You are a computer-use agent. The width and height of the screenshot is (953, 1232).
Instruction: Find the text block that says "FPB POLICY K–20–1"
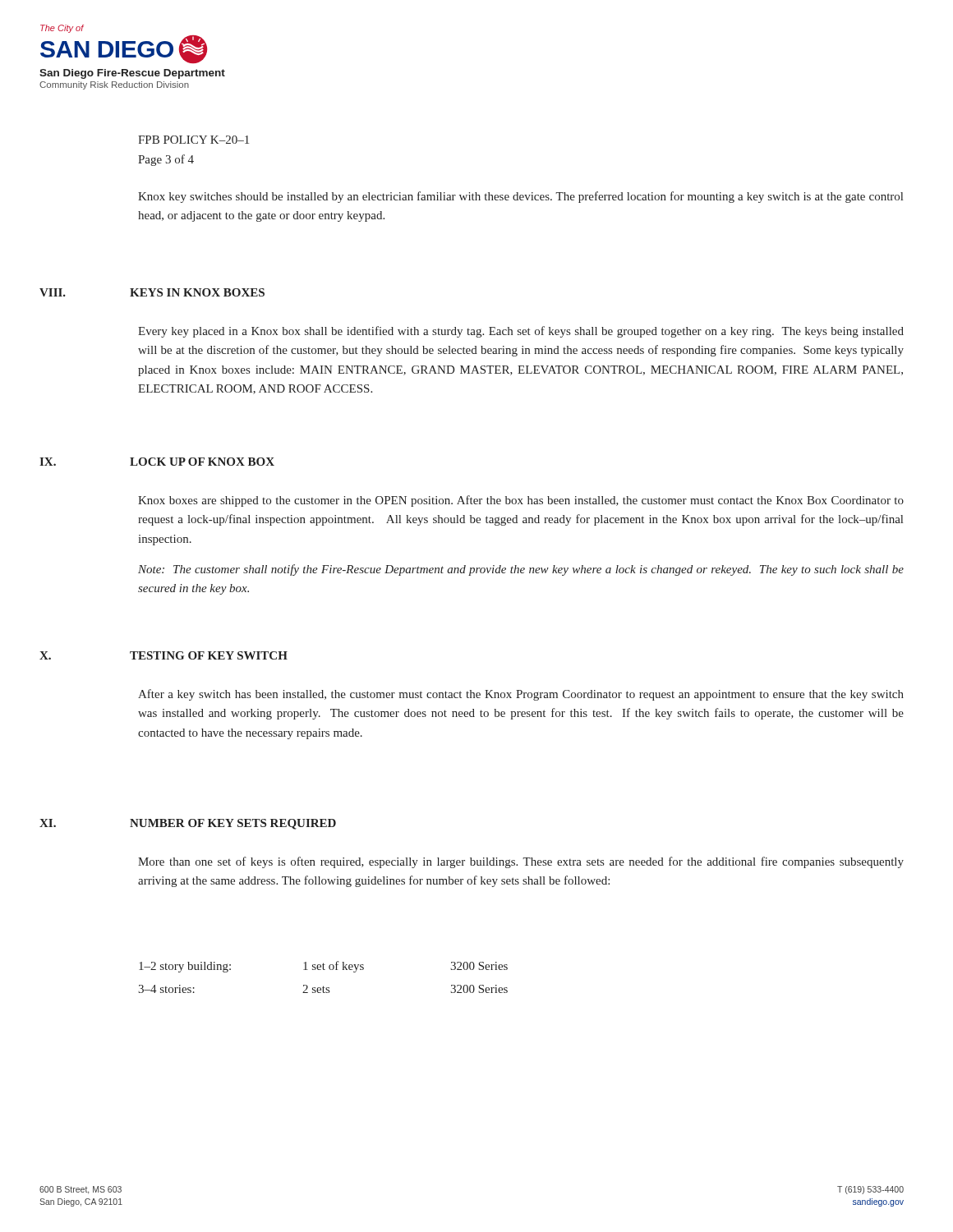[x=194, y=150]
